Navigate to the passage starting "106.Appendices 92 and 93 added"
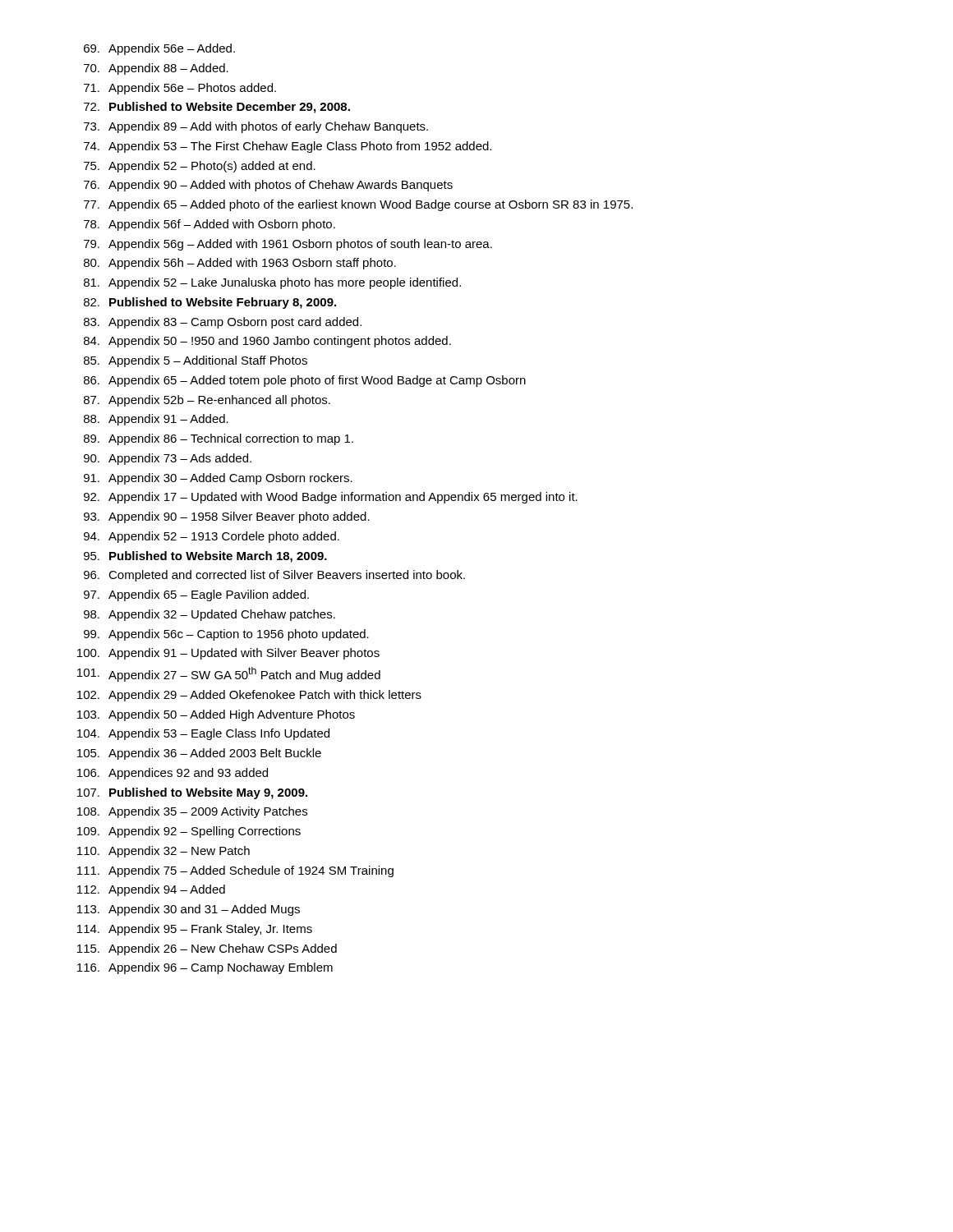 click(173, 774)
